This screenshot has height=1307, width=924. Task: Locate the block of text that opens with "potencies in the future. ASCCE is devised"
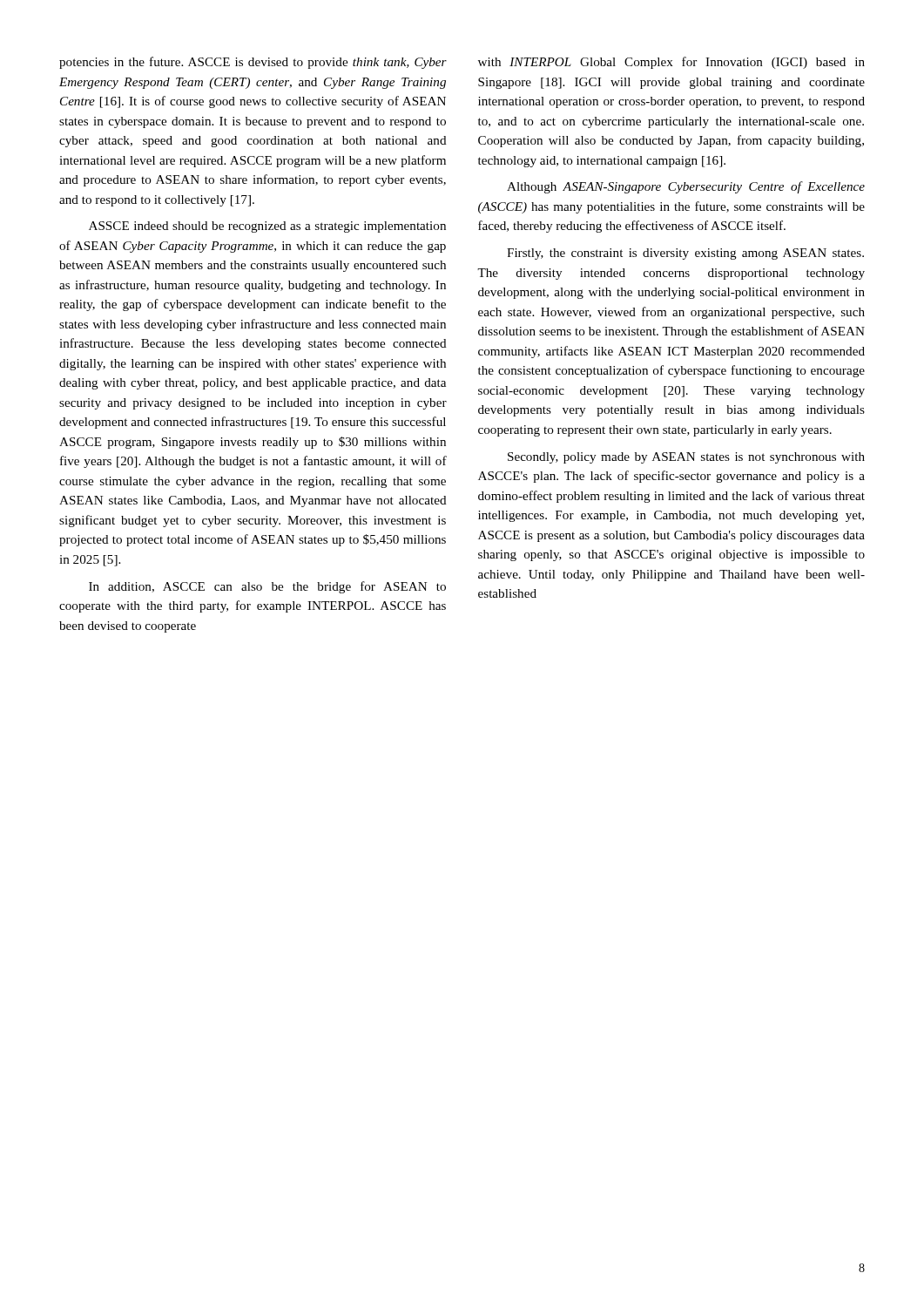coord(253,344)
